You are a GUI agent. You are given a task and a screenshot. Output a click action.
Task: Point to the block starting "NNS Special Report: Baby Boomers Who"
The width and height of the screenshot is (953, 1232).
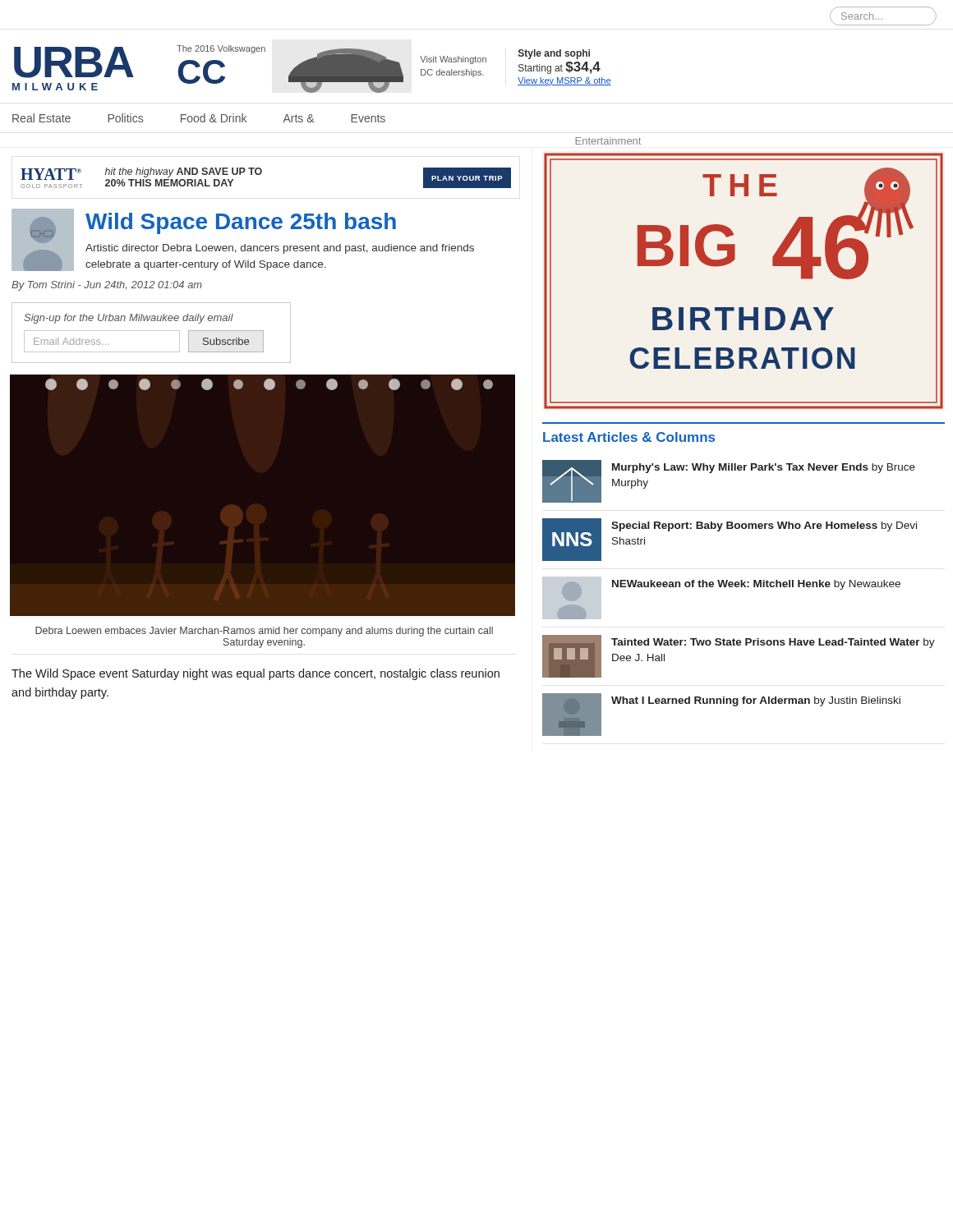point(744,540)
